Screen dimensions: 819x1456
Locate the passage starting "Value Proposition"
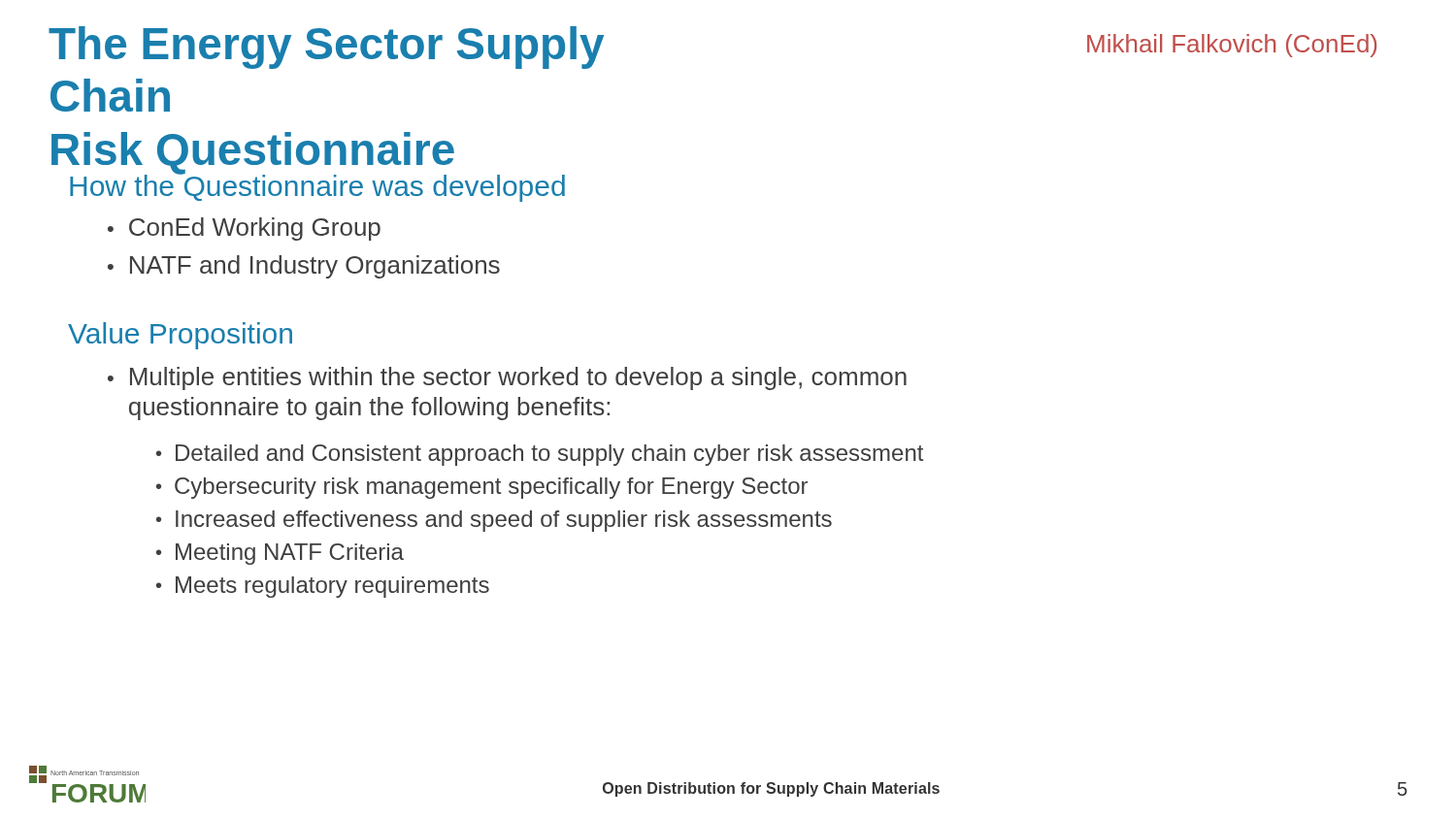click(181, 333)
